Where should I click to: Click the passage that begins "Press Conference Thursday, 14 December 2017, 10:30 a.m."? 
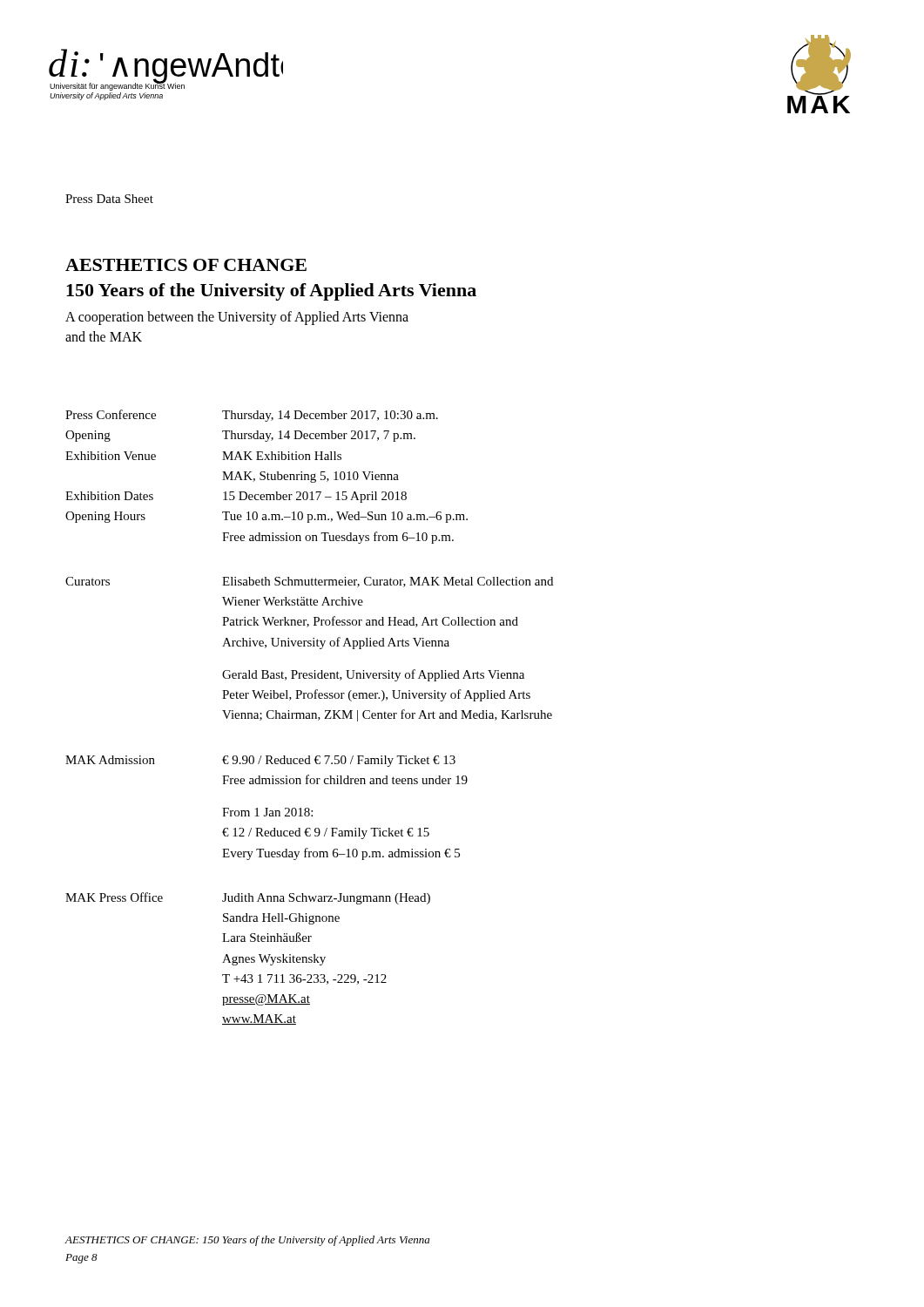[462, 717]
